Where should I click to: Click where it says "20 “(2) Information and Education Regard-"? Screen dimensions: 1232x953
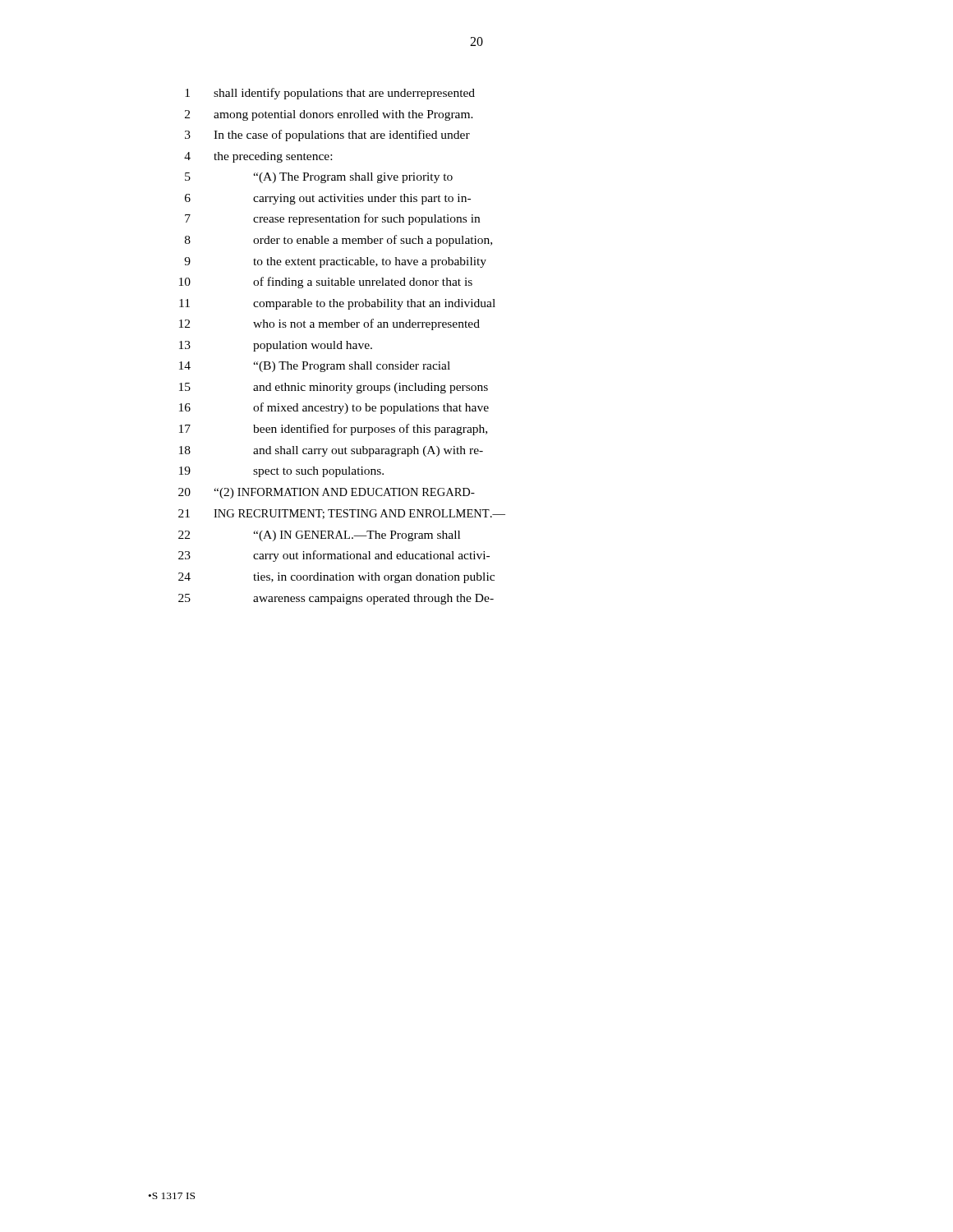click(x=327, y=493)
